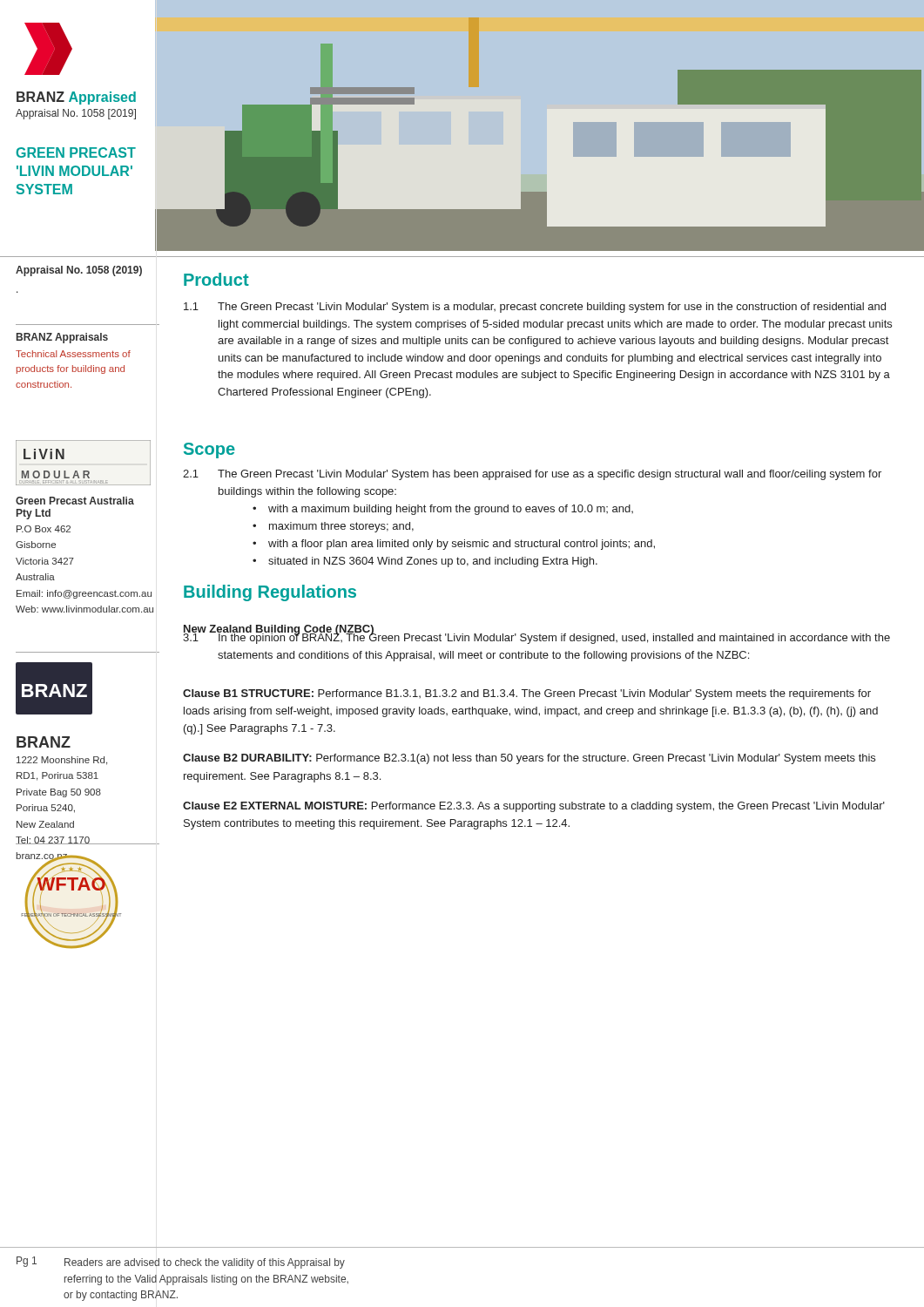This screenshot has height=1307, width=924.
Task: Find "Building Regulations" on this page
Action: 270,593
